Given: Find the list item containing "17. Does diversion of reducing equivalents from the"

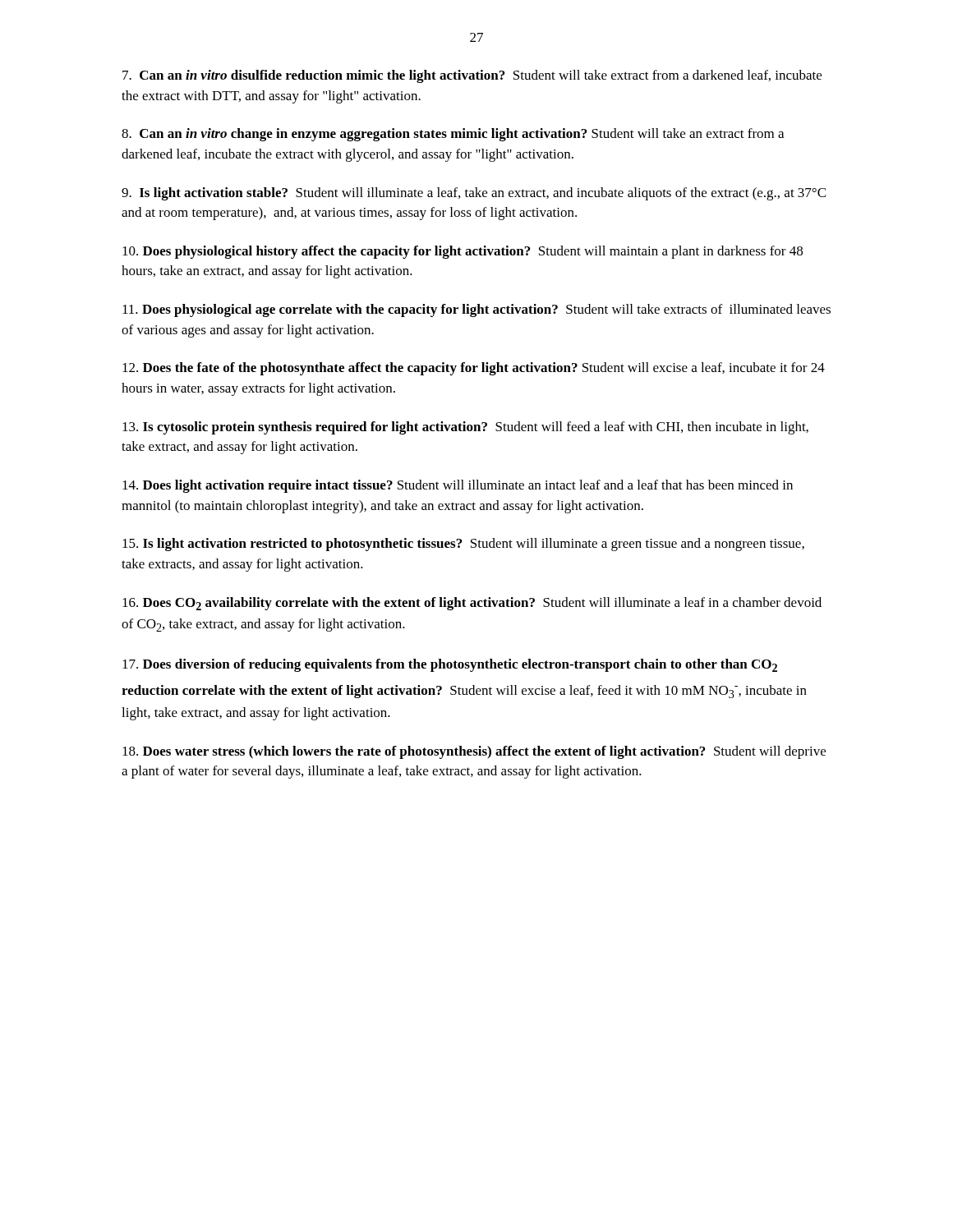Looking at the screenshot, I should point(476,689).
